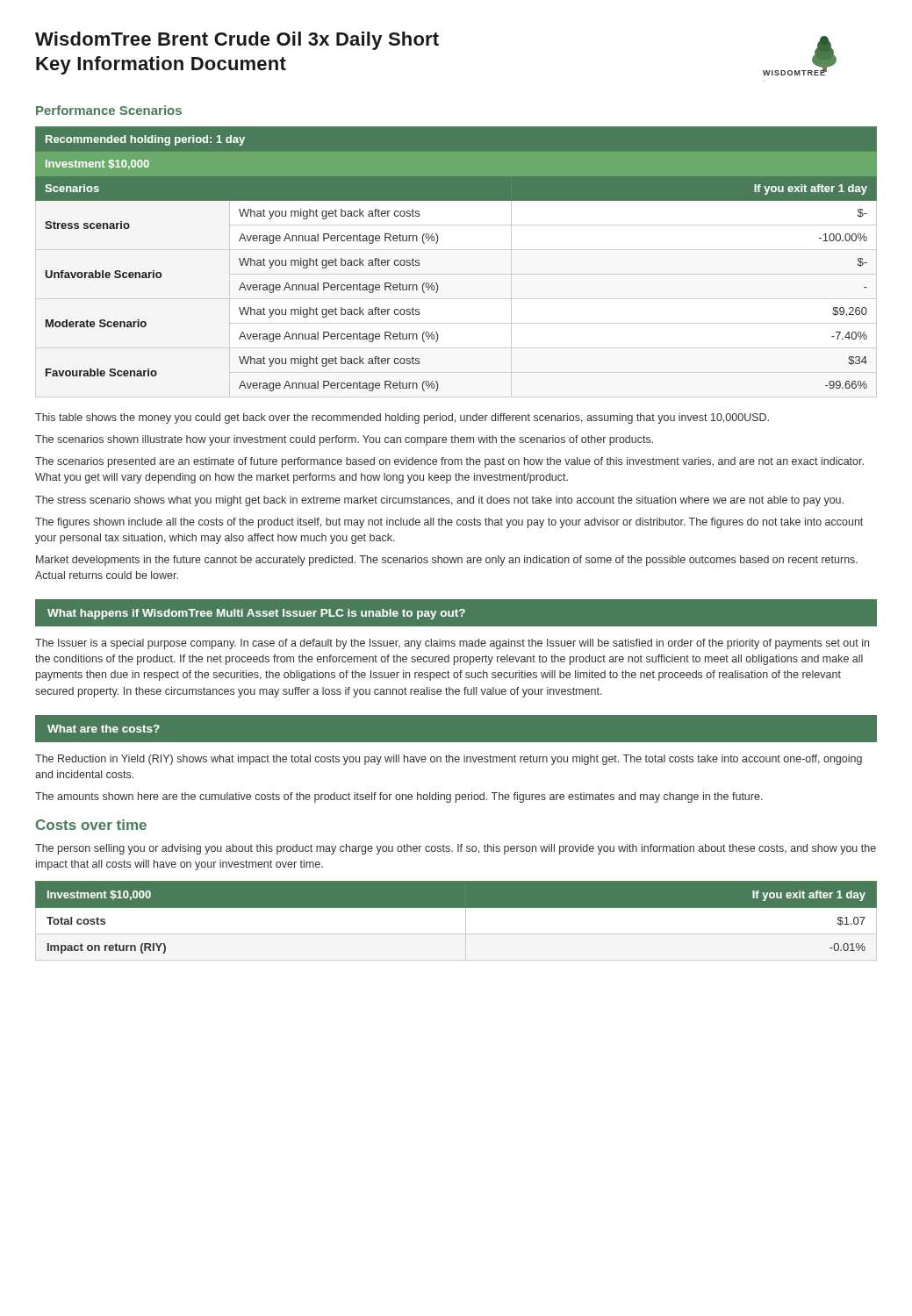Locate the element starting "Performance Scenarios"

tap(109, 110)
